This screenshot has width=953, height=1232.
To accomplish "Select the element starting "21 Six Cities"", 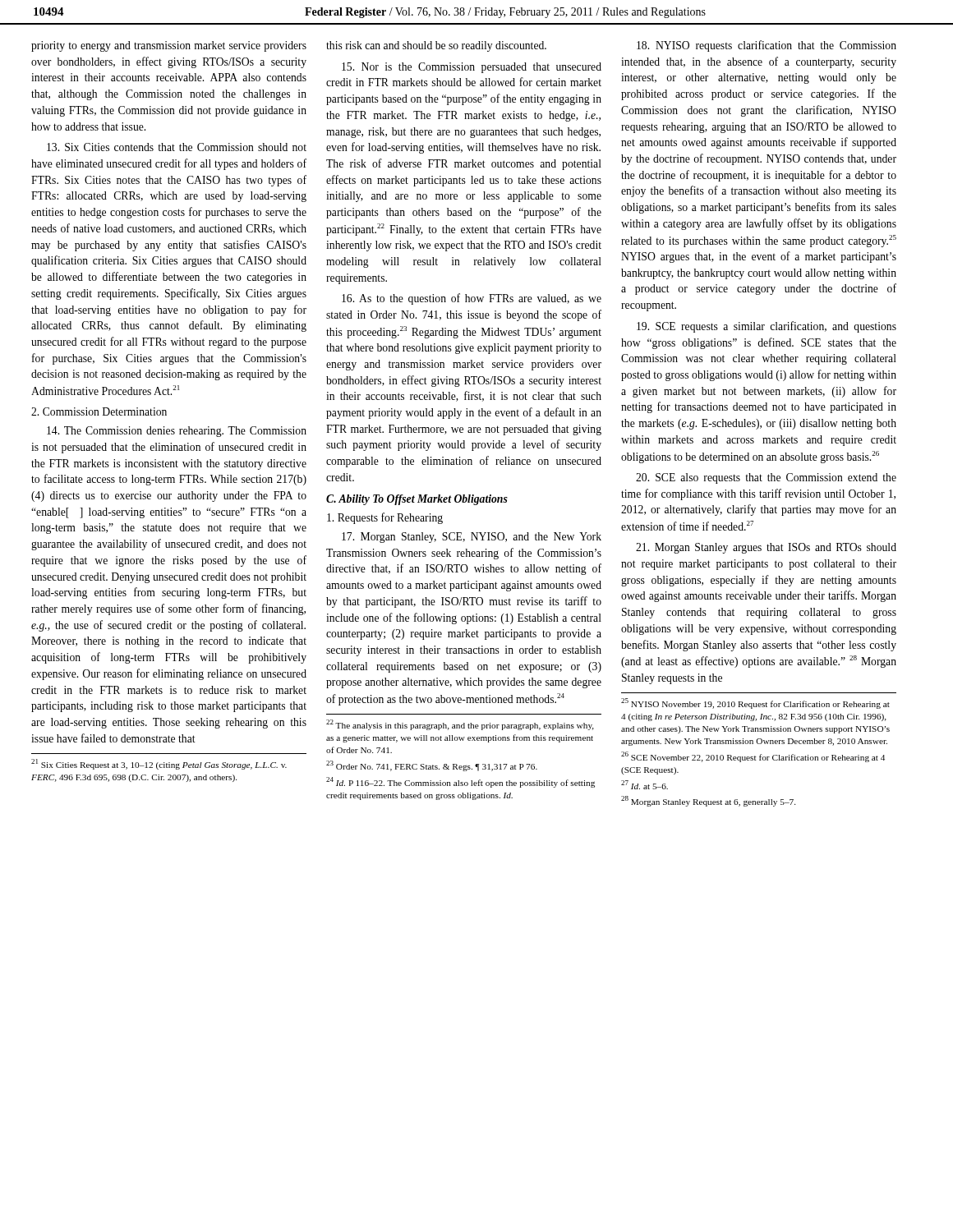I will 169,771.
